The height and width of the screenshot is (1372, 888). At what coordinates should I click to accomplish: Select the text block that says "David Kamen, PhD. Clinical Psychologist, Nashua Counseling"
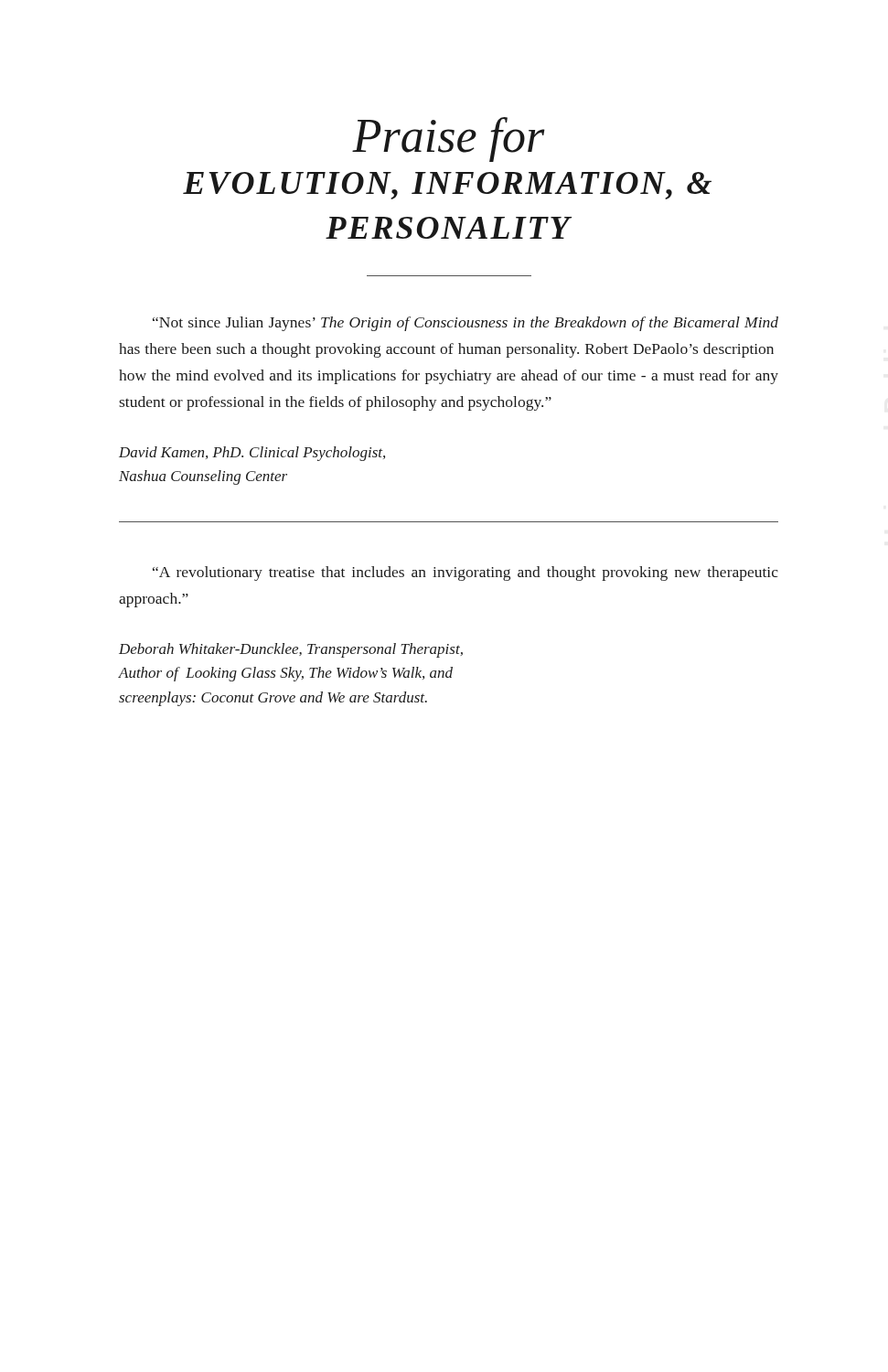pos(253,464)
